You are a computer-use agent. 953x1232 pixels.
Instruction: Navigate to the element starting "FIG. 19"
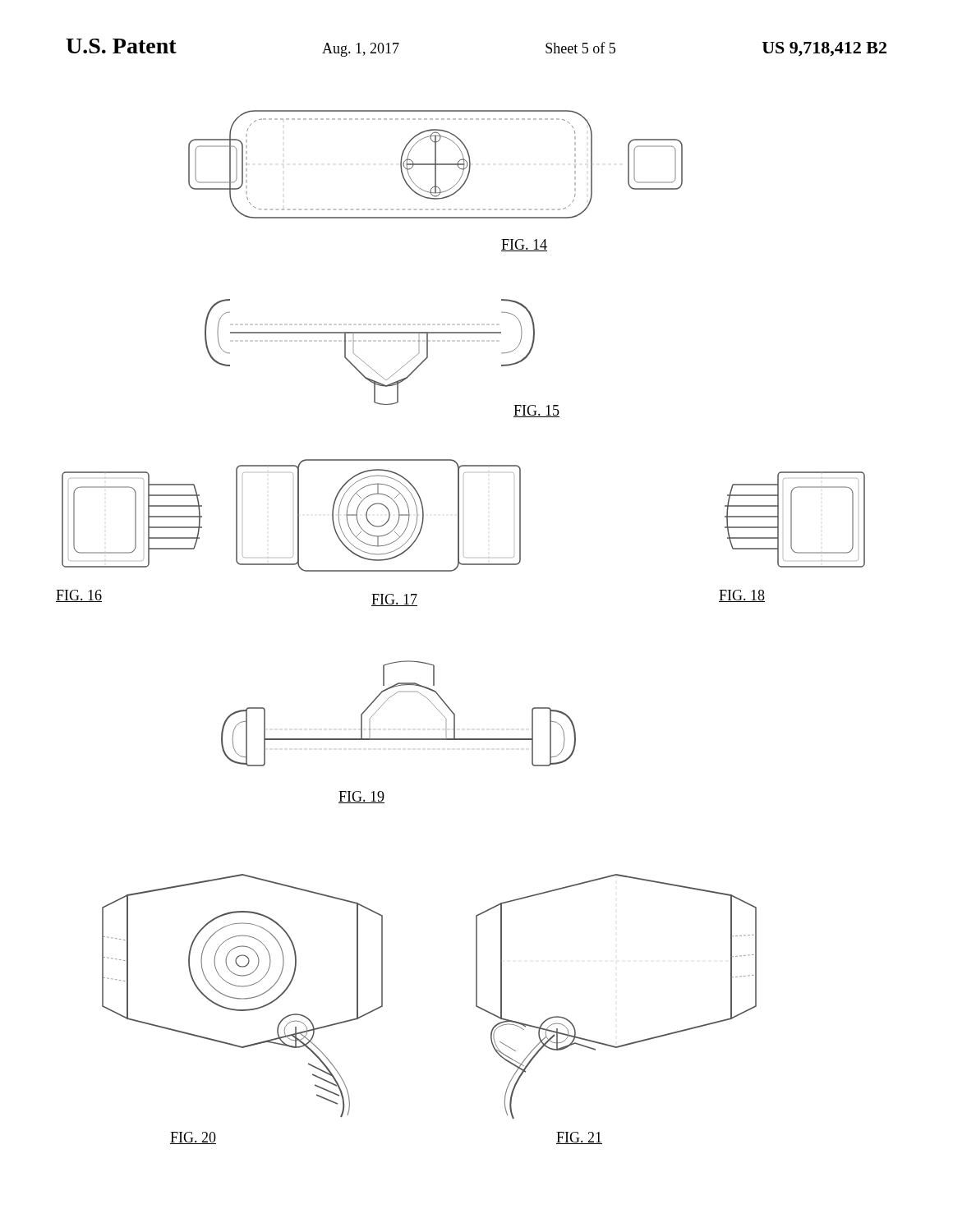pyautogui.click(x=361, y=797)
